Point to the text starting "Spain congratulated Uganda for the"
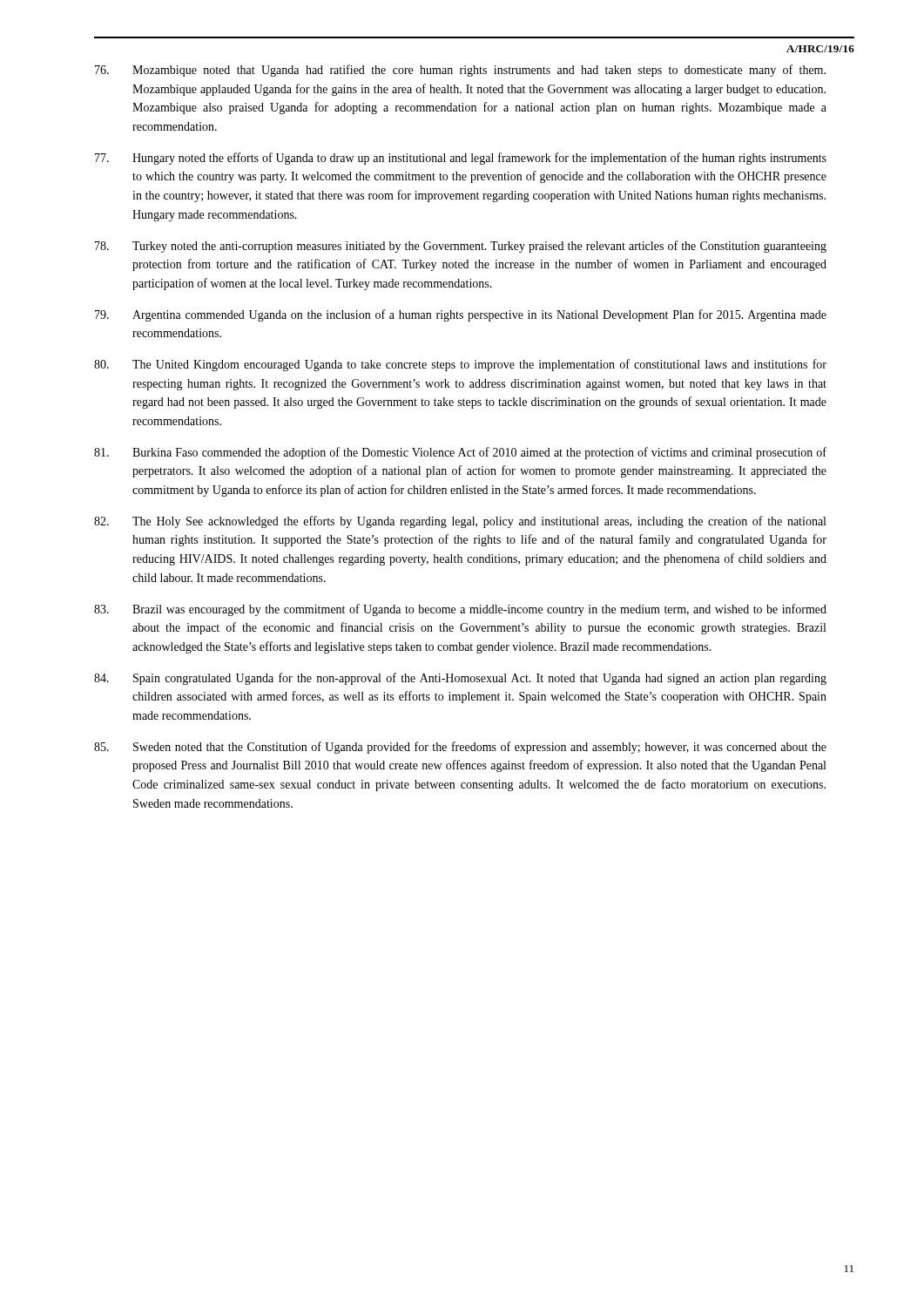Viewport: 924px width, 1307px height. coord(460,697)
